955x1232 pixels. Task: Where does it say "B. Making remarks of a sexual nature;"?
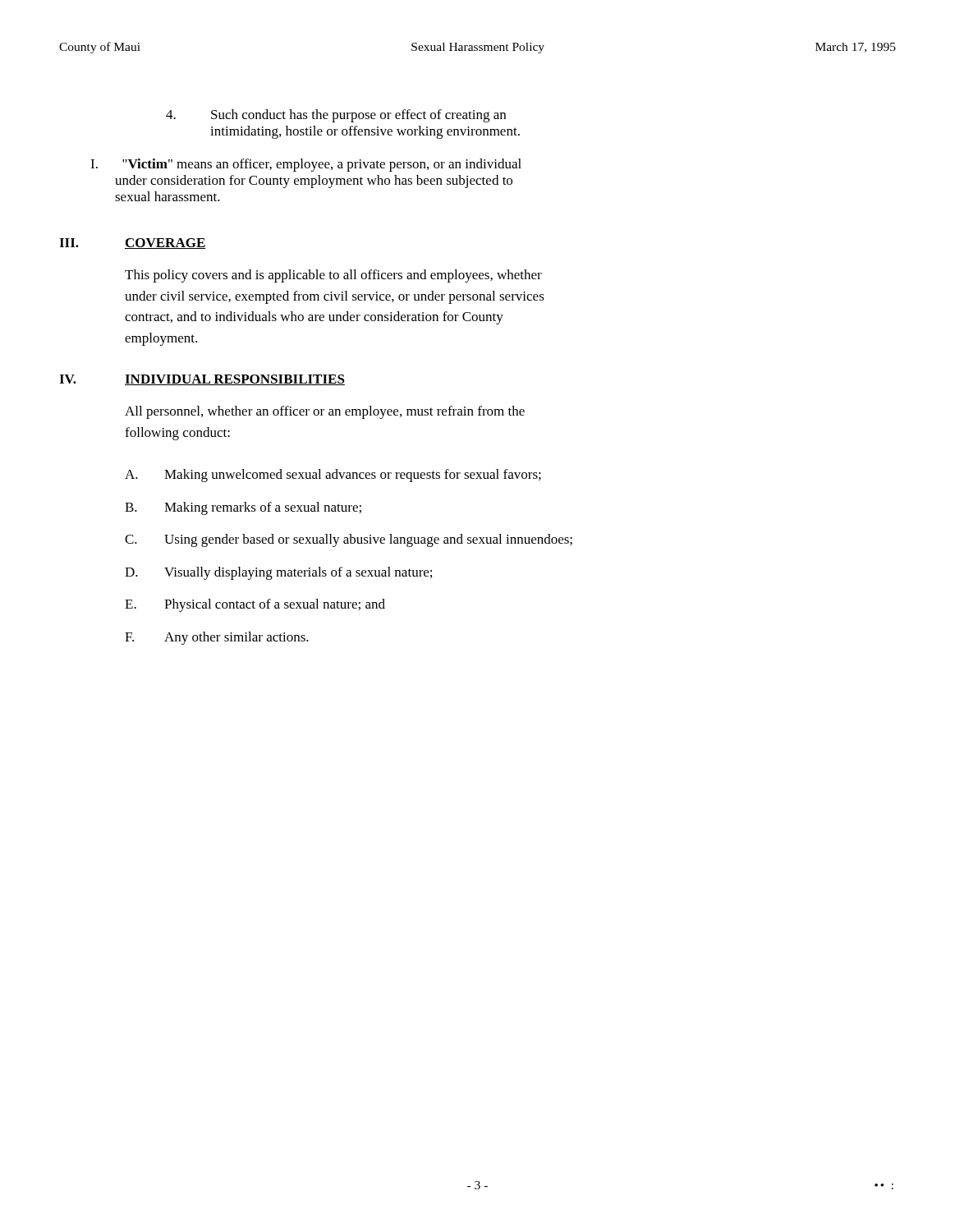coord(244,507)
